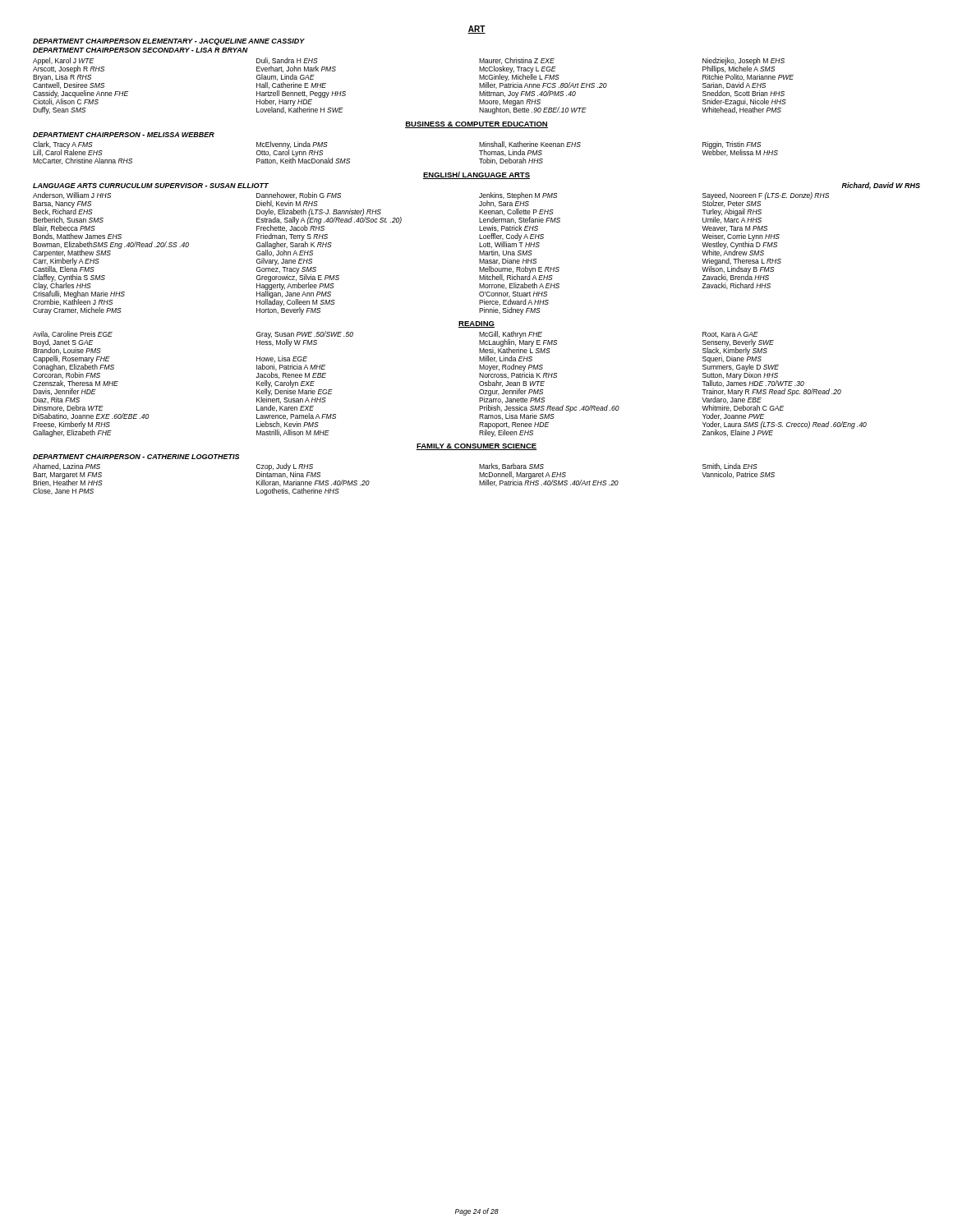This screenshot has height=1232, width=953.
Task: Find the region starting "Gallagher, Elizabeth FHE"
Action: coord(476,433)
